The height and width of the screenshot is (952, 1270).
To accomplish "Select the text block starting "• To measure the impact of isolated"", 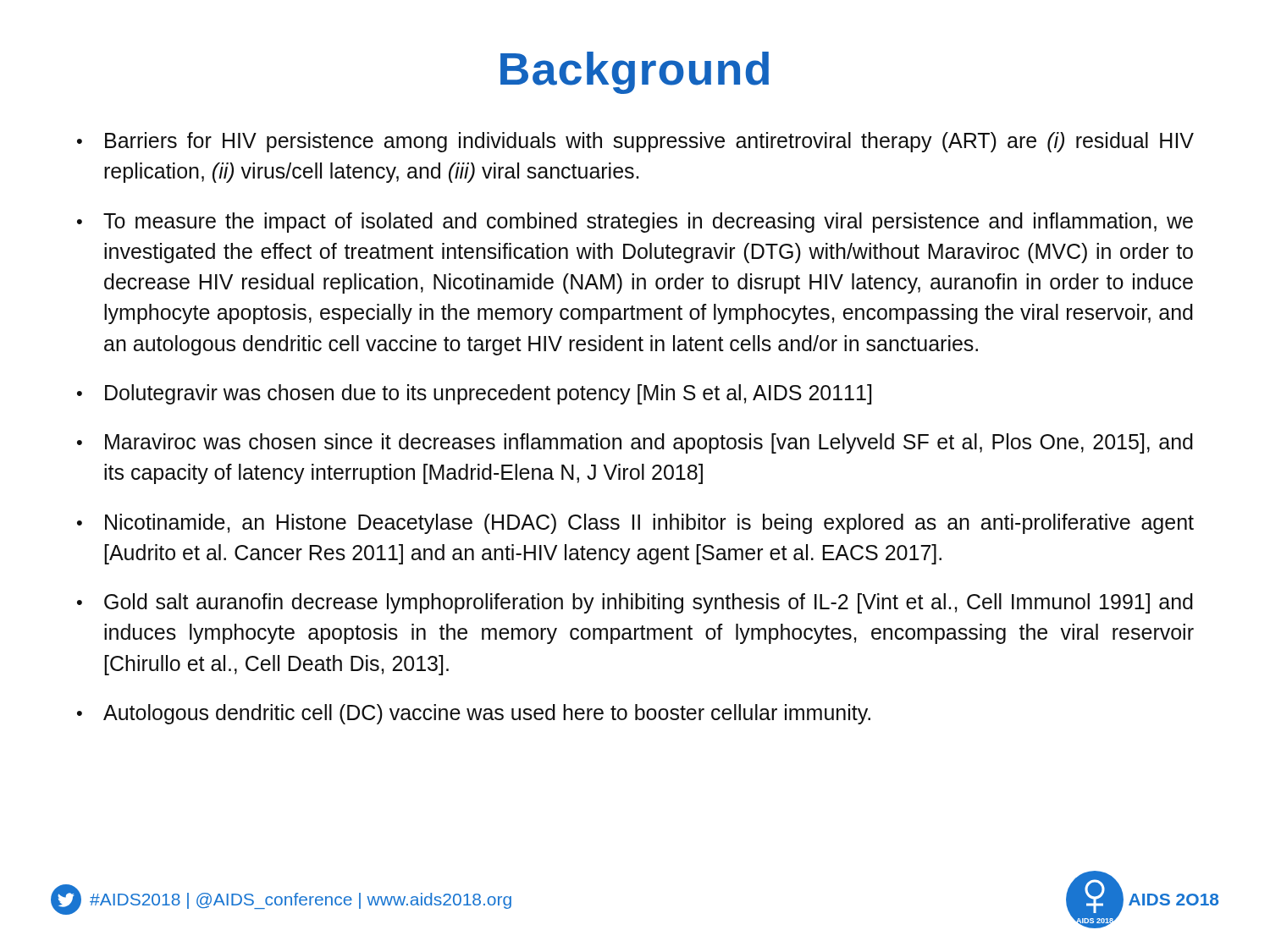I will (x=635, y=282).
